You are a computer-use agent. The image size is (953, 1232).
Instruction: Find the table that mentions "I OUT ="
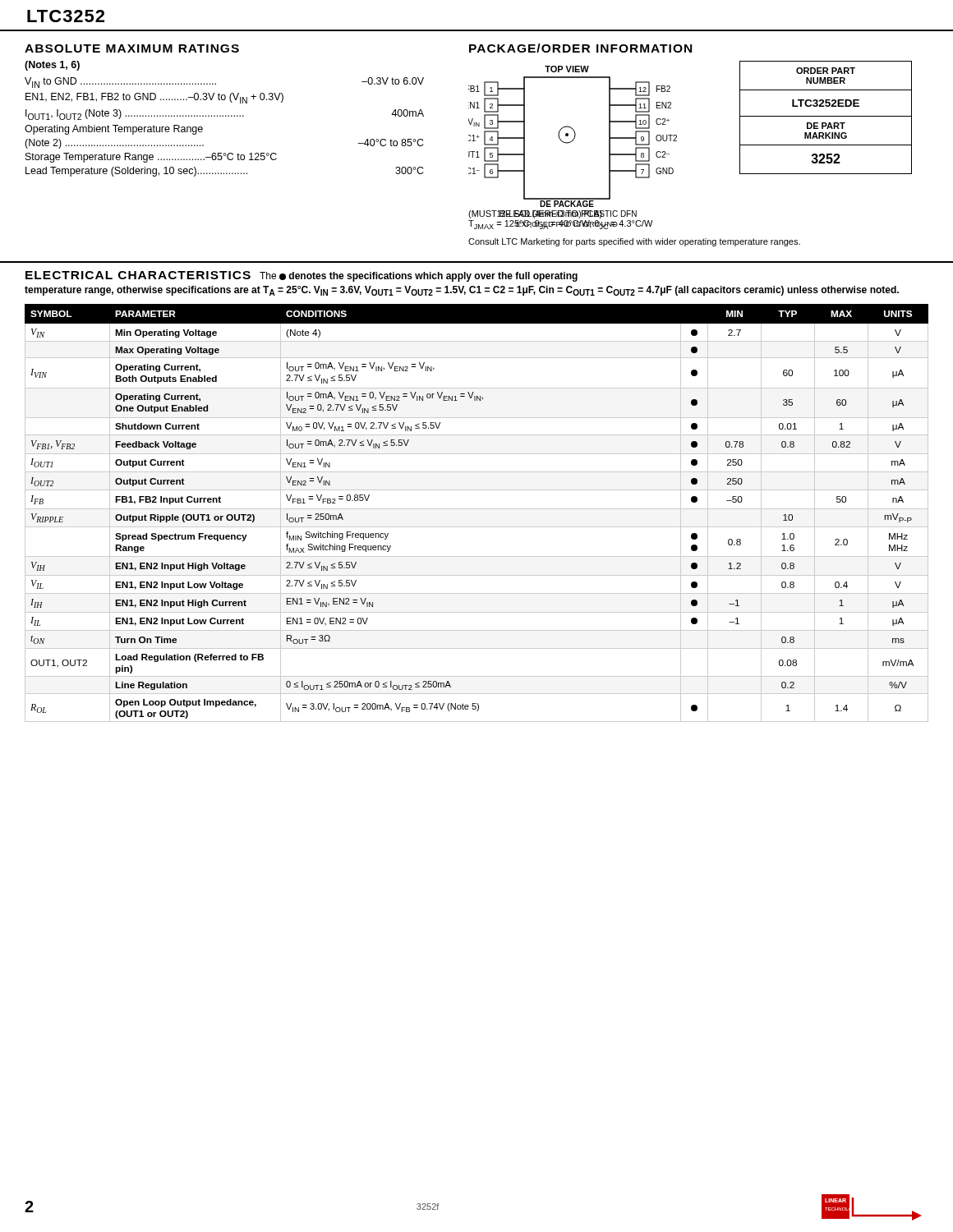(476, 513)
